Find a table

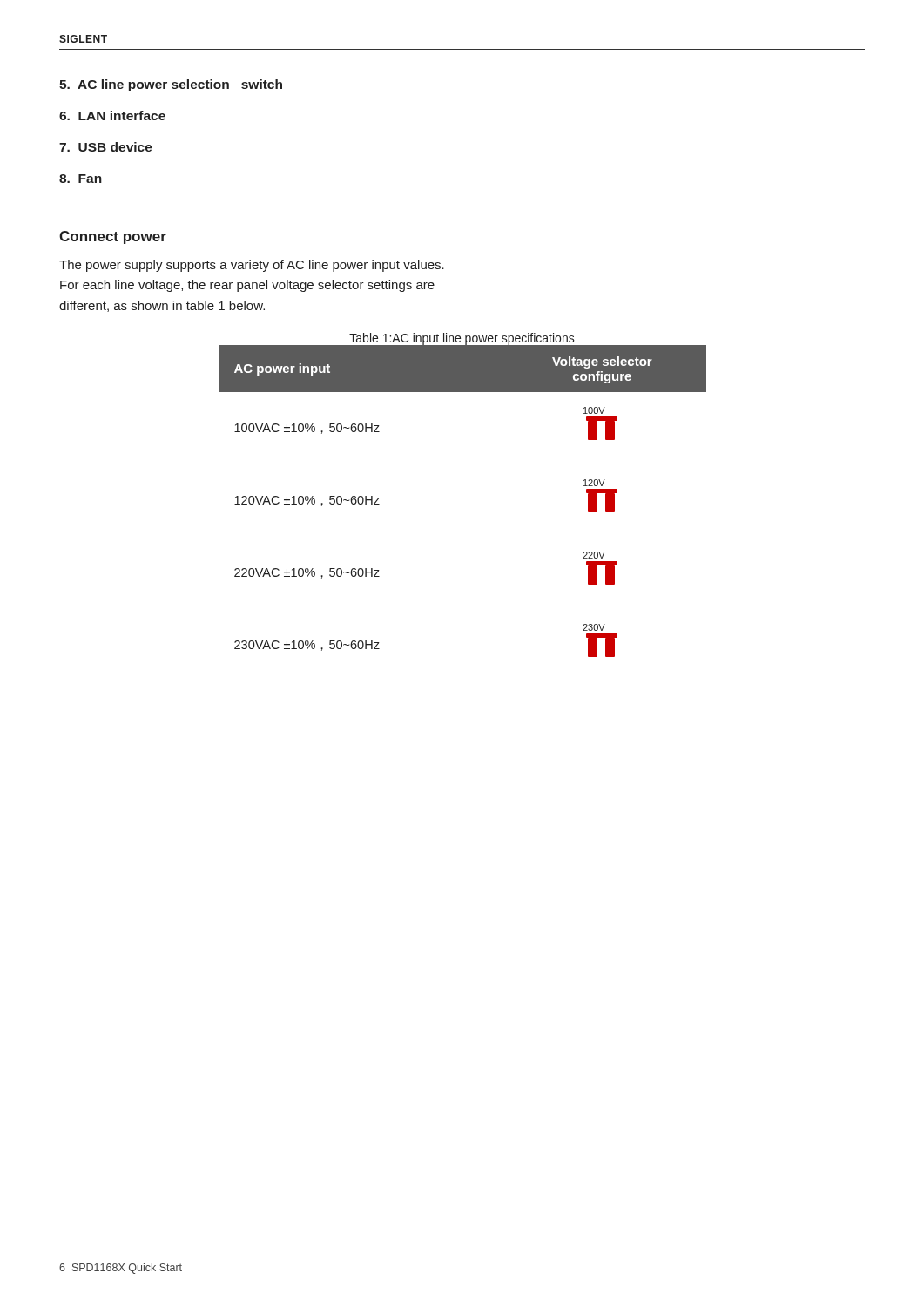(462, 513)
